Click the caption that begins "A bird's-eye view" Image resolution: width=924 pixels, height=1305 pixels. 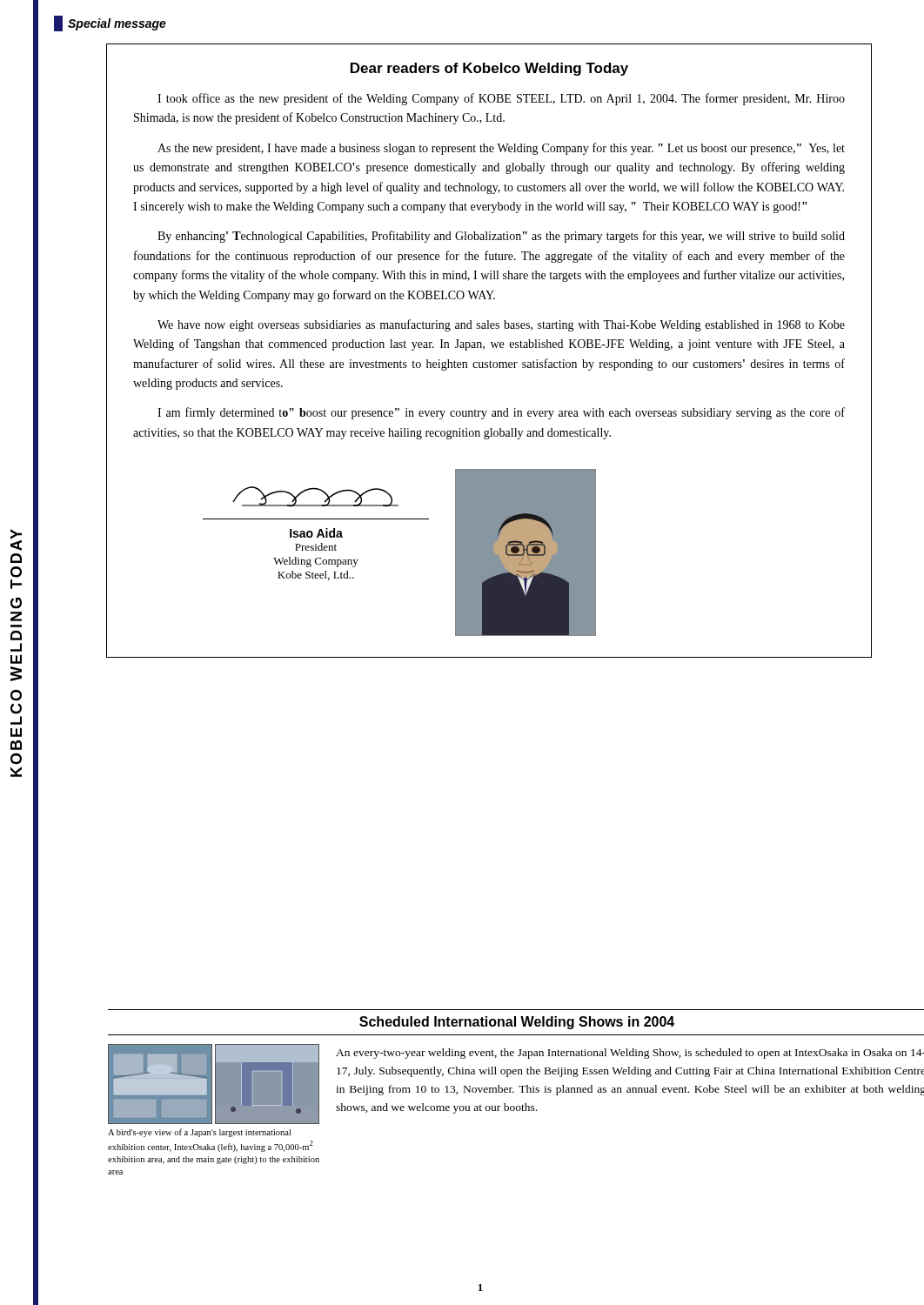pyautogui.click(x=214, y=1152)
